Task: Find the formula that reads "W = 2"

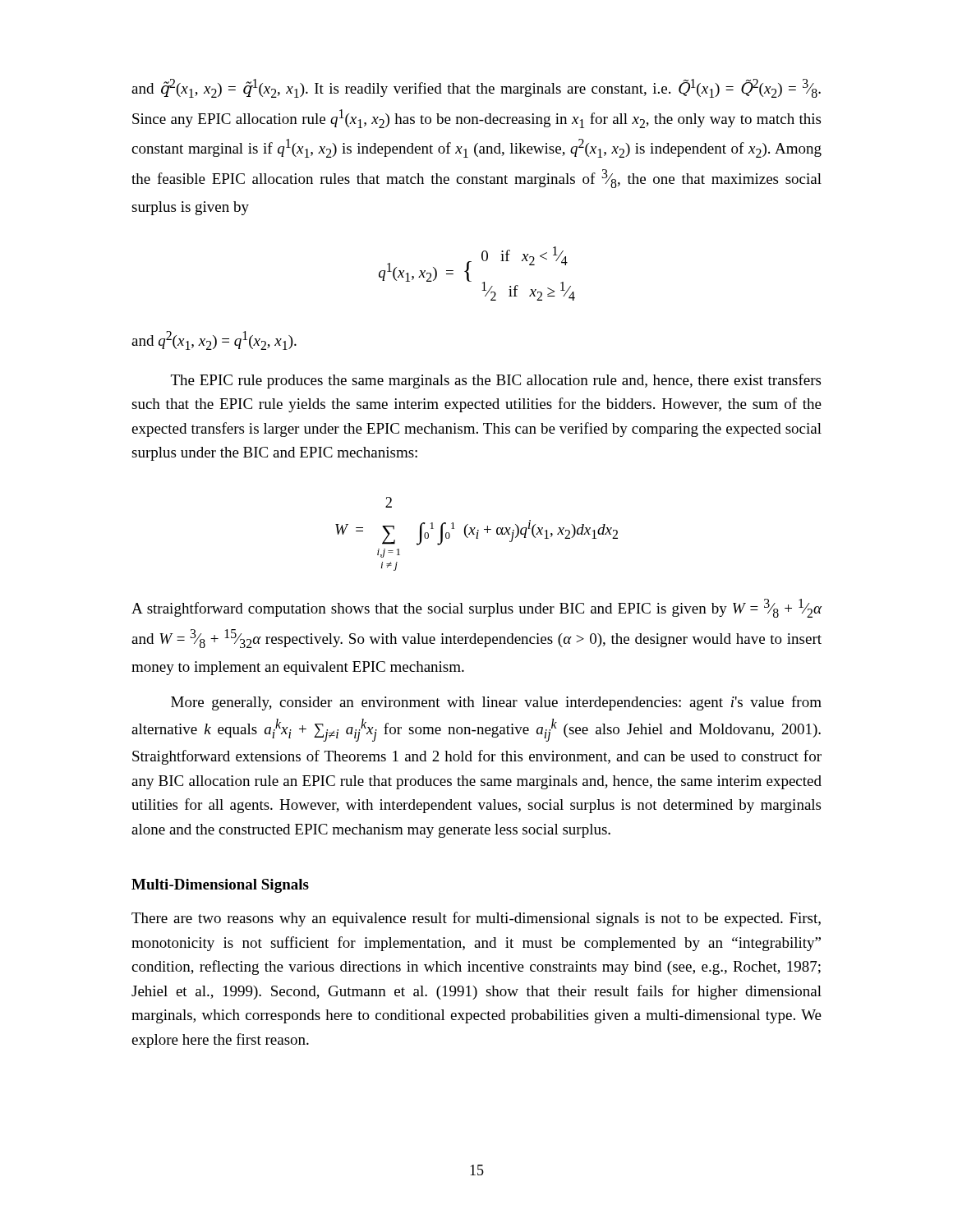Action: (476, 531)
